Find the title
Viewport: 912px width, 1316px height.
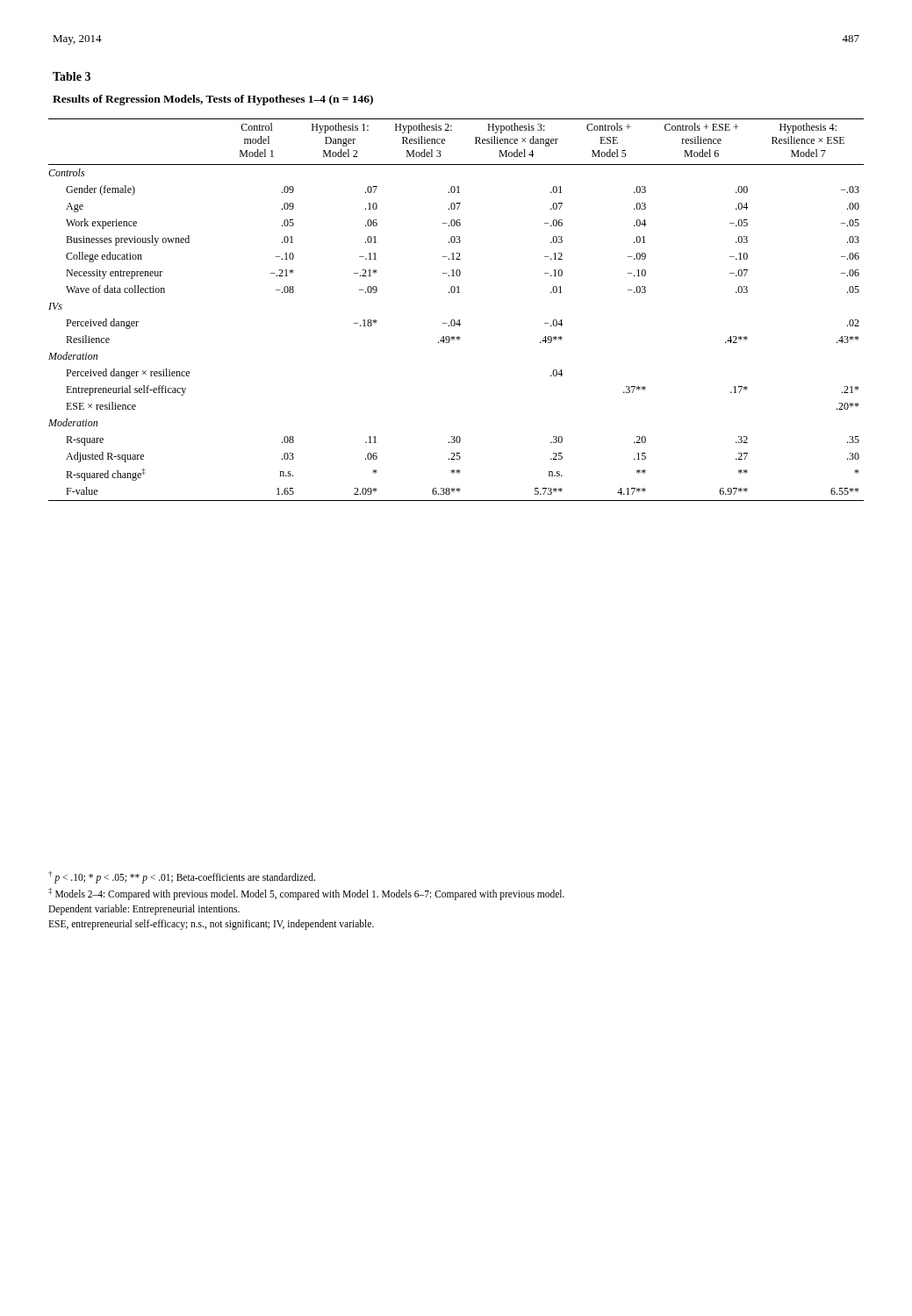coord(72,77)
